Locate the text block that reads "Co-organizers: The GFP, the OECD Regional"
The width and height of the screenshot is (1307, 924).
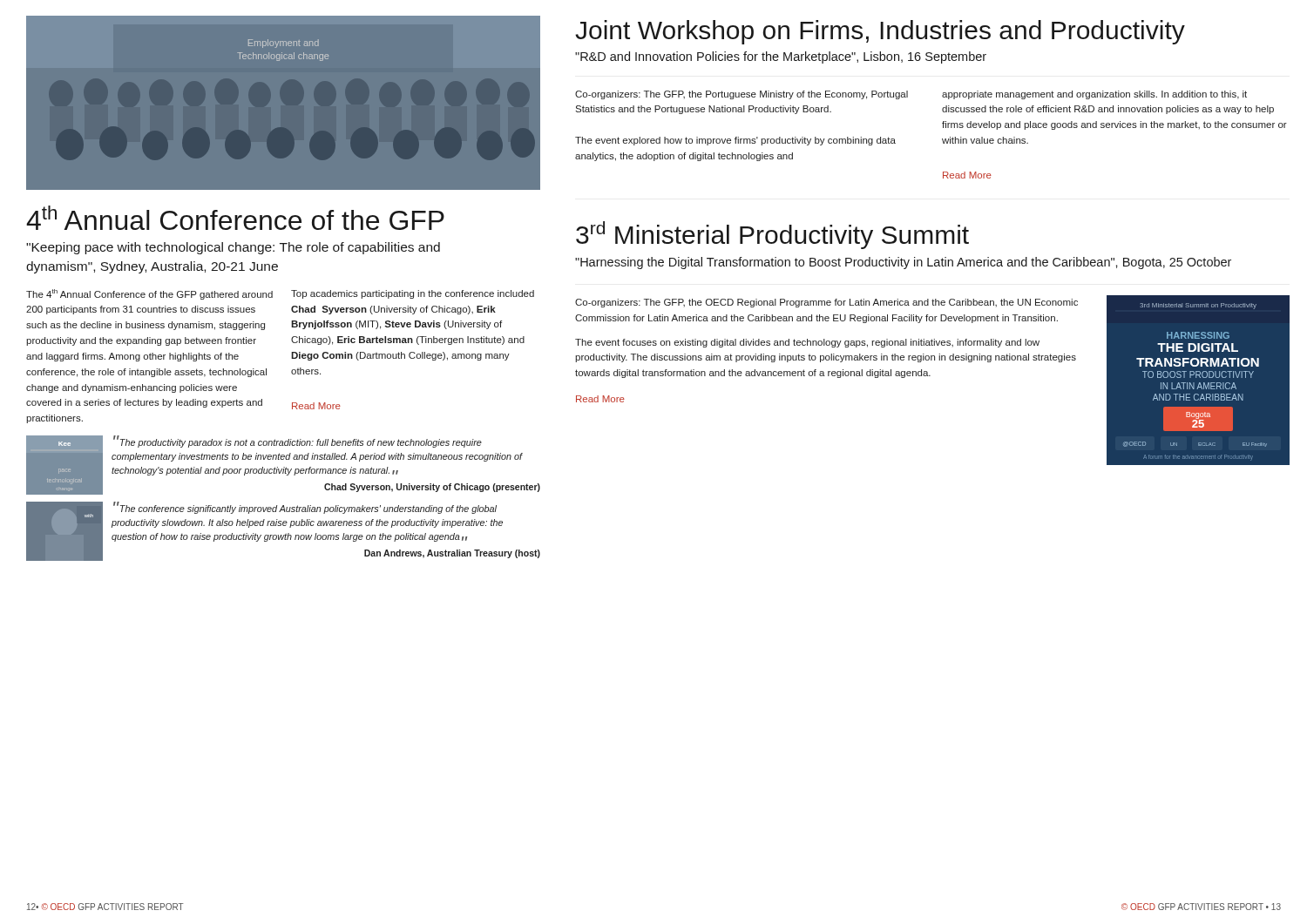[827, 310]
